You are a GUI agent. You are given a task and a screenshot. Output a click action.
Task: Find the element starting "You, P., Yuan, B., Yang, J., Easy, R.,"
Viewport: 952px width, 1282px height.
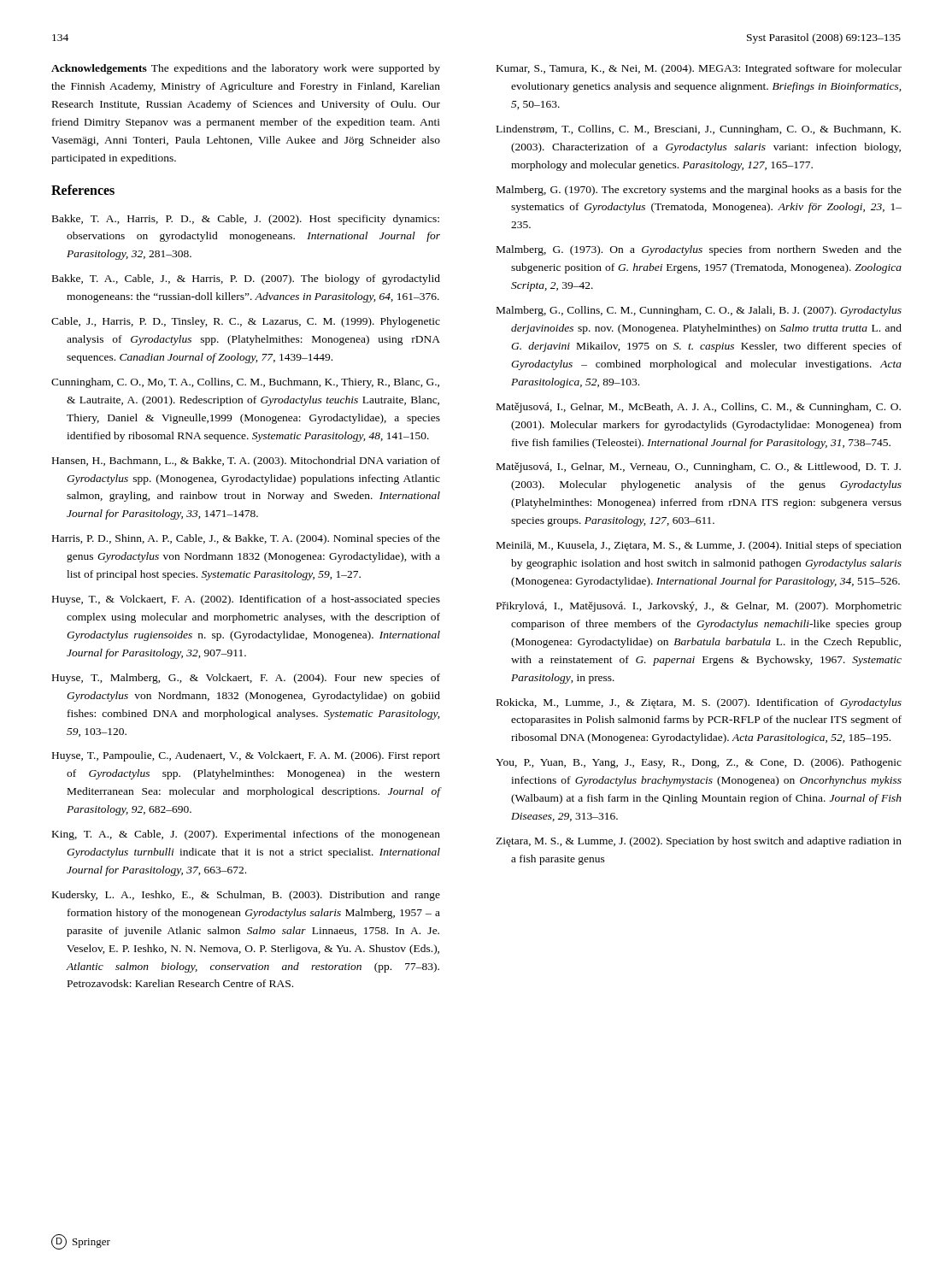pyautogui.click(x=699, y=789)
